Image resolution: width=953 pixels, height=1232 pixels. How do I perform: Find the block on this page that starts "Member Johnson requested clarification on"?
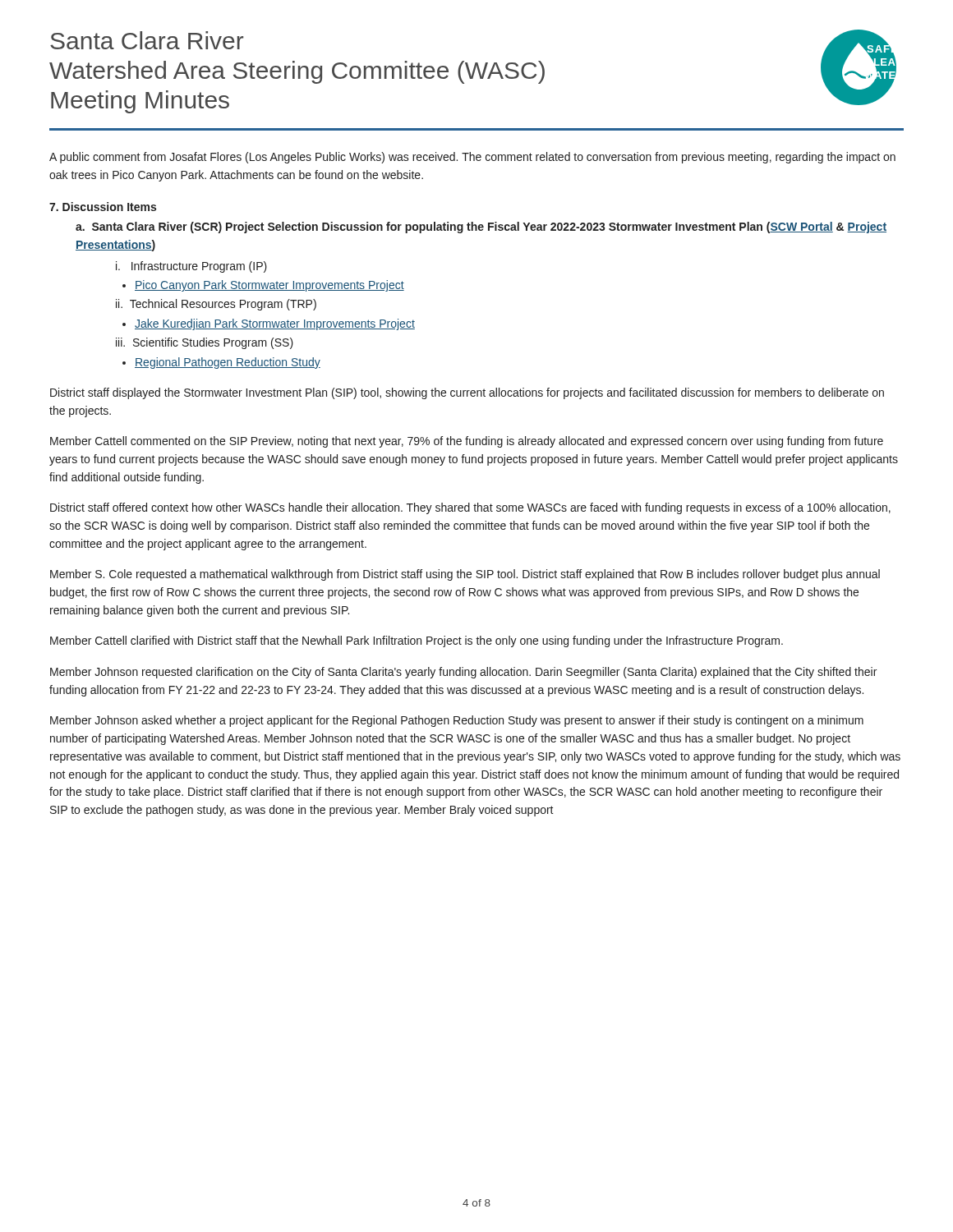tap(463, 681)
